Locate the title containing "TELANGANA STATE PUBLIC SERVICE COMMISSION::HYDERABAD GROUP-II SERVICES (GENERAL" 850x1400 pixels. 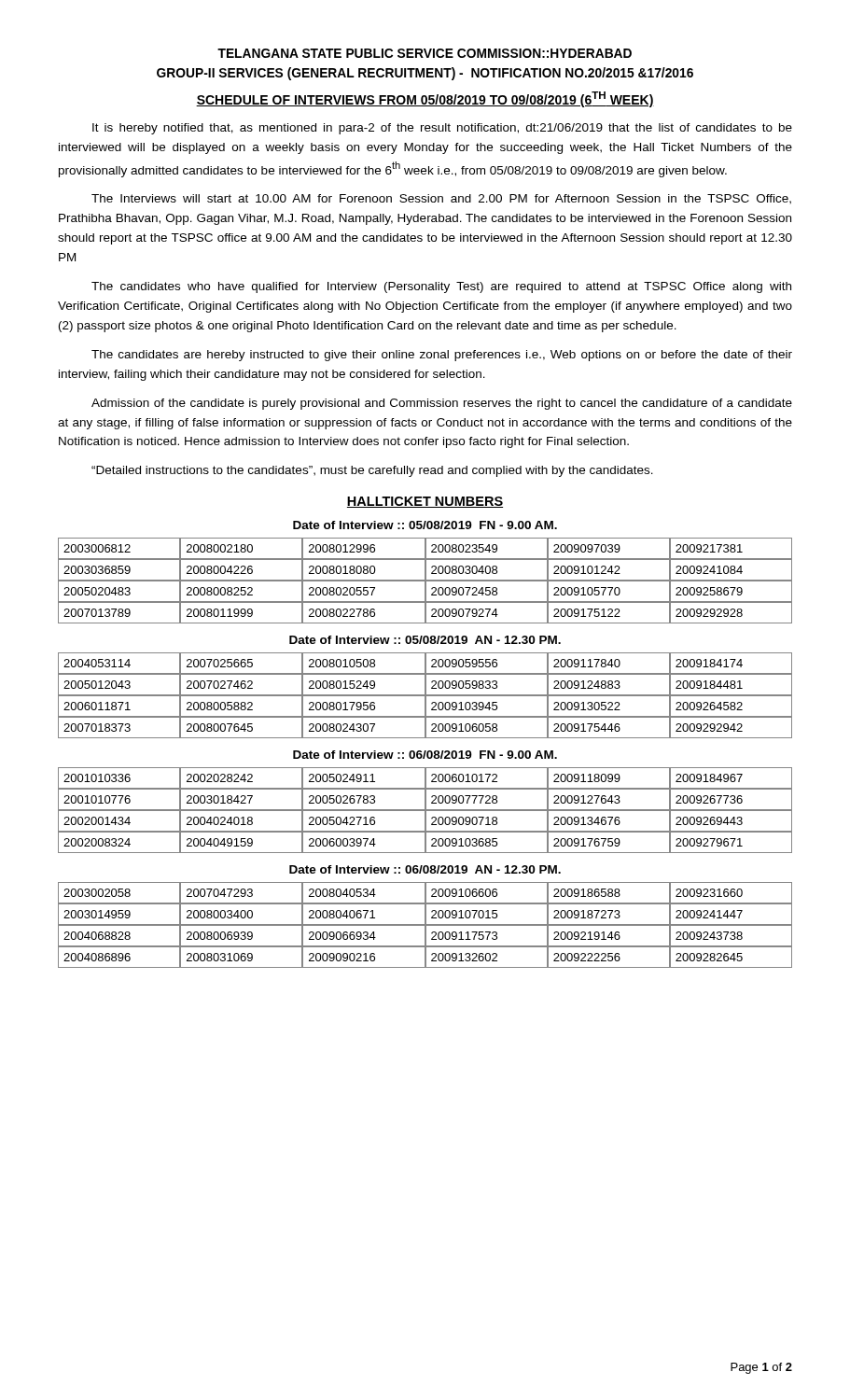(425, 64)
